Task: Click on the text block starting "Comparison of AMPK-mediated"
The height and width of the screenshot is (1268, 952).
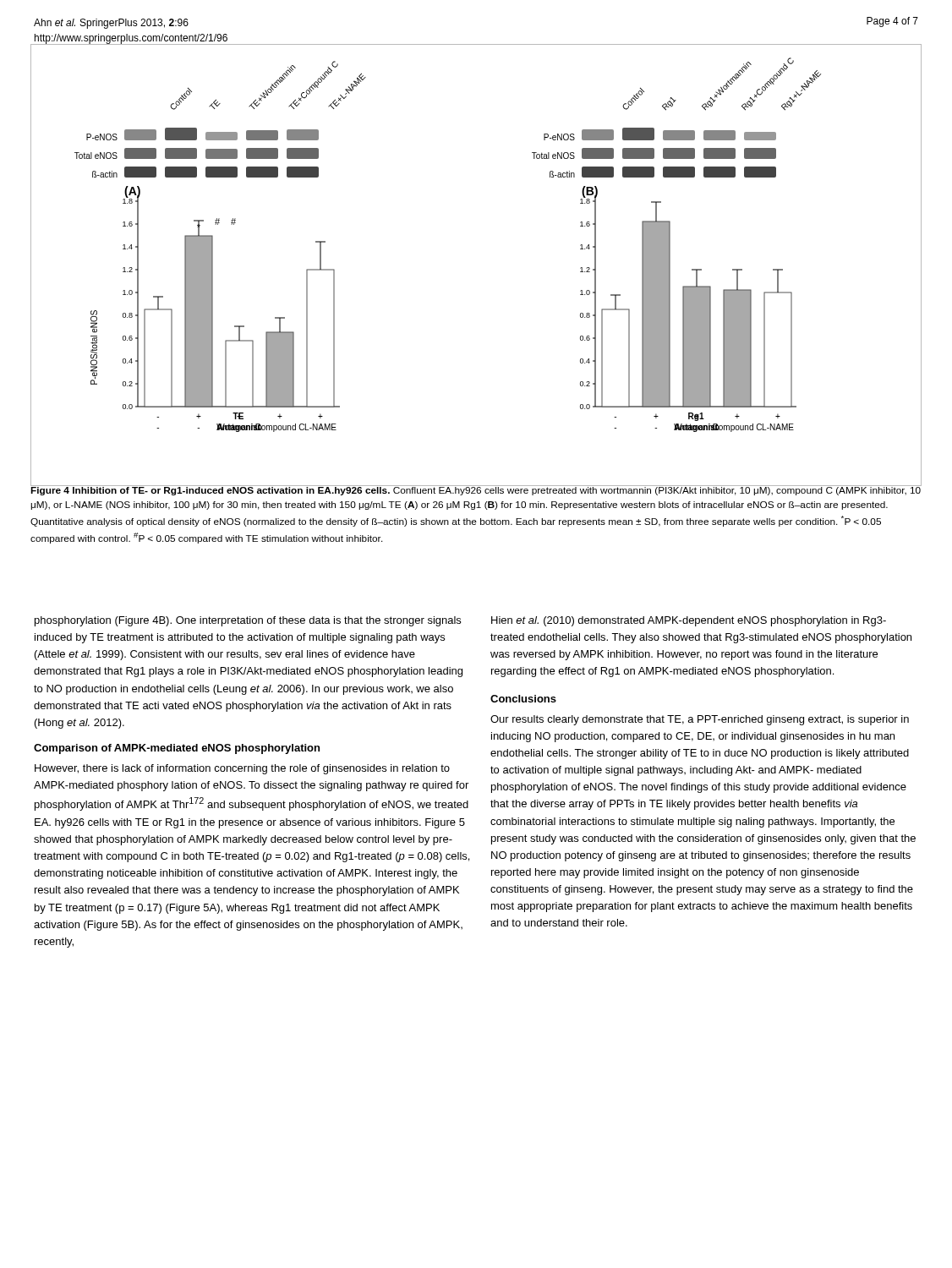Action: point(177,748)
